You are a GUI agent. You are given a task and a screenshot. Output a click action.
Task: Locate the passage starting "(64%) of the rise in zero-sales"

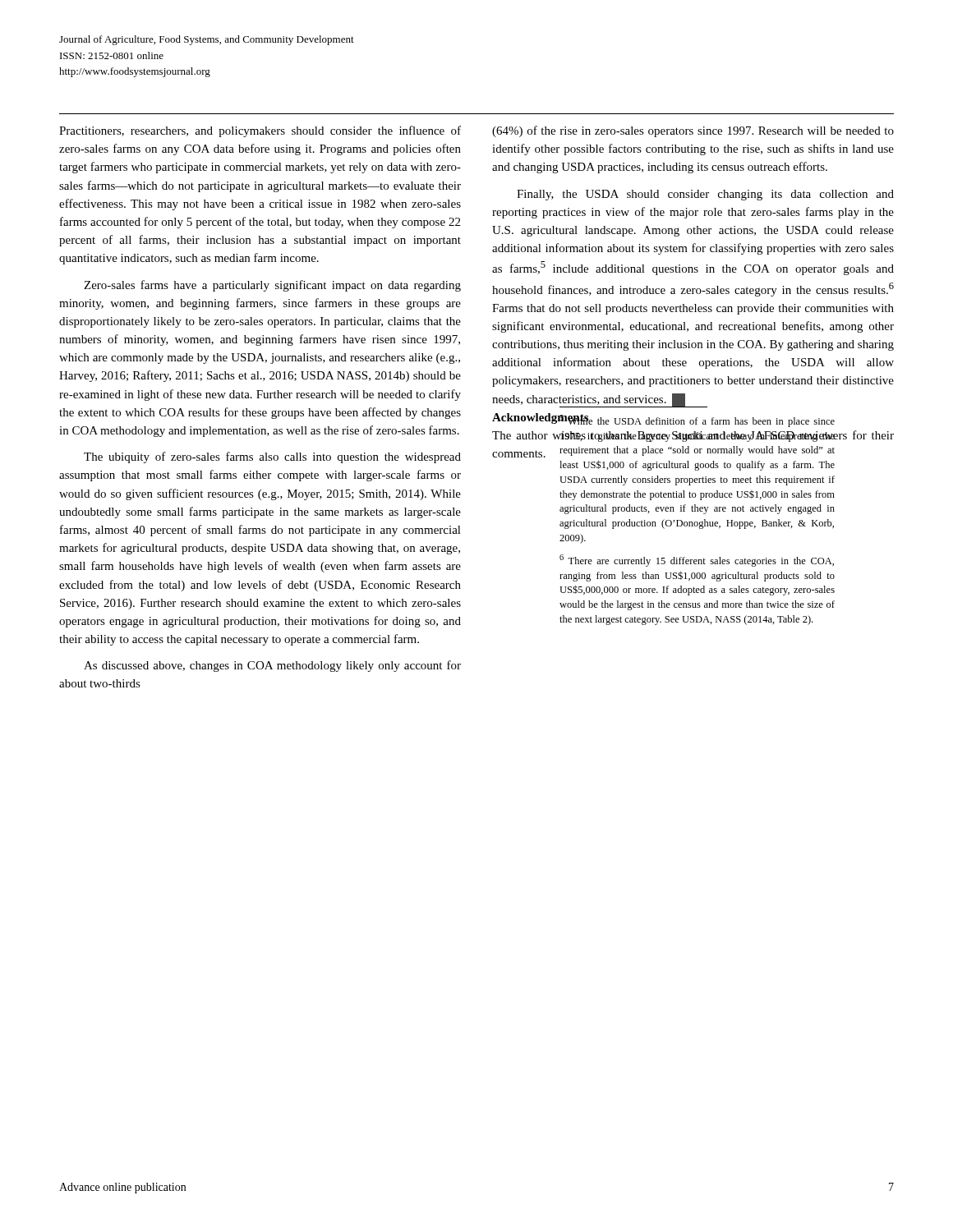[x=693, y=149]
